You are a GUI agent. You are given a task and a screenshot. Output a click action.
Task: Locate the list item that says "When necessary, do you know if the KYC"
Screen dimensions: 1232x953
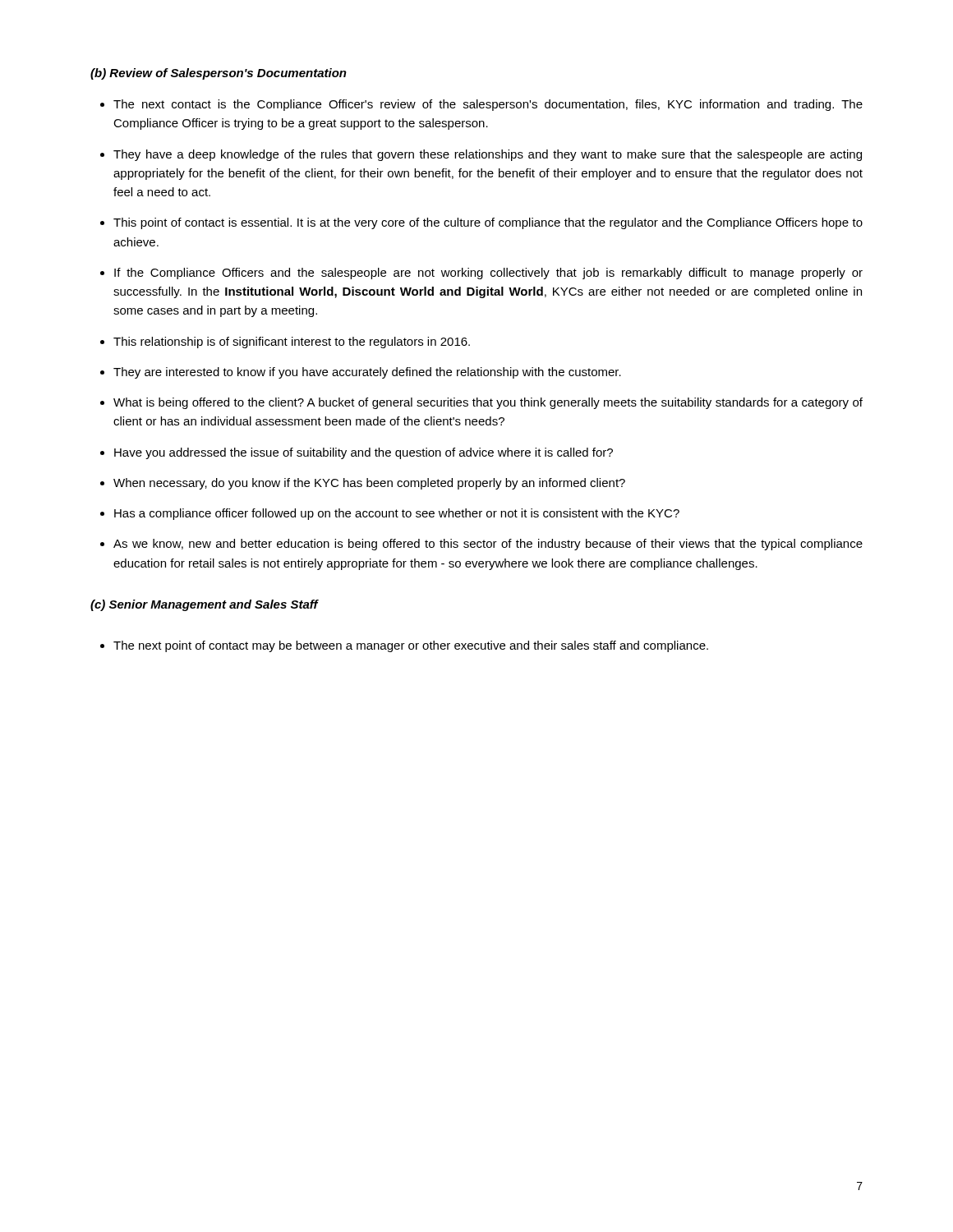[369, 482]
